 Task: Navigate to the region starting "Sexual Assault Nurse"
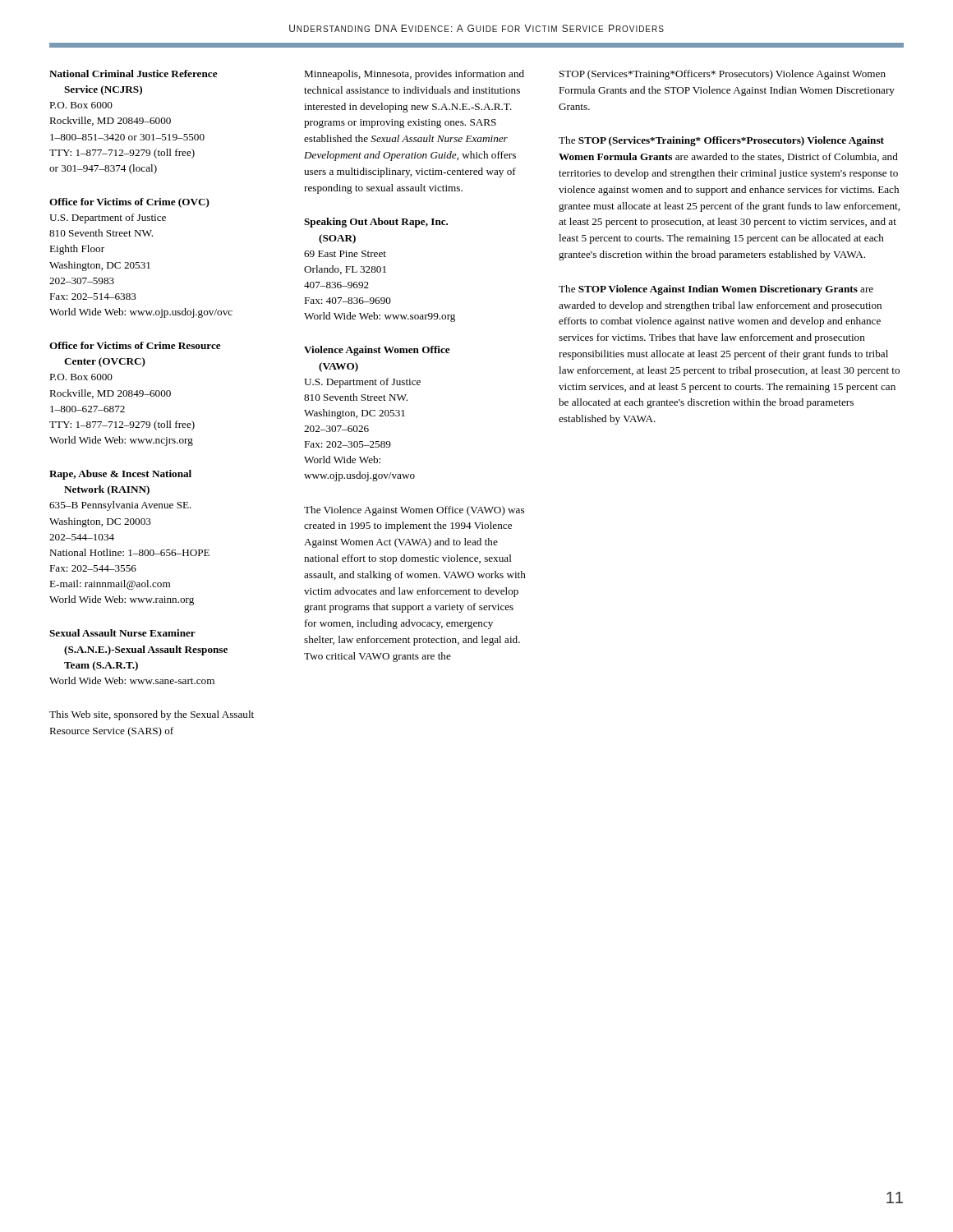coord(160,657)
